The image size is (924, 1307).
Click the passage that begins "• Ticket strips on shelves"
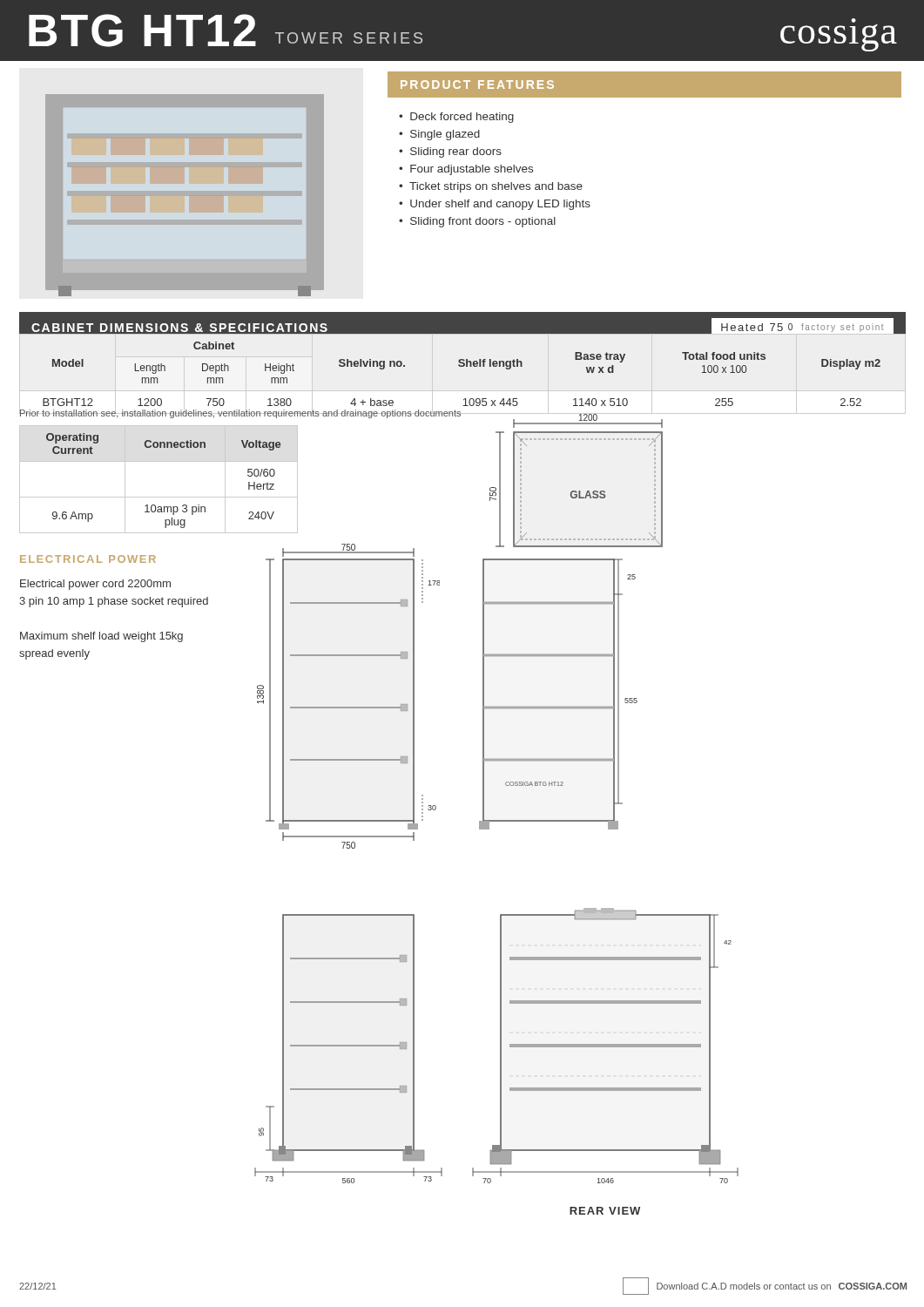click(491, 186)
